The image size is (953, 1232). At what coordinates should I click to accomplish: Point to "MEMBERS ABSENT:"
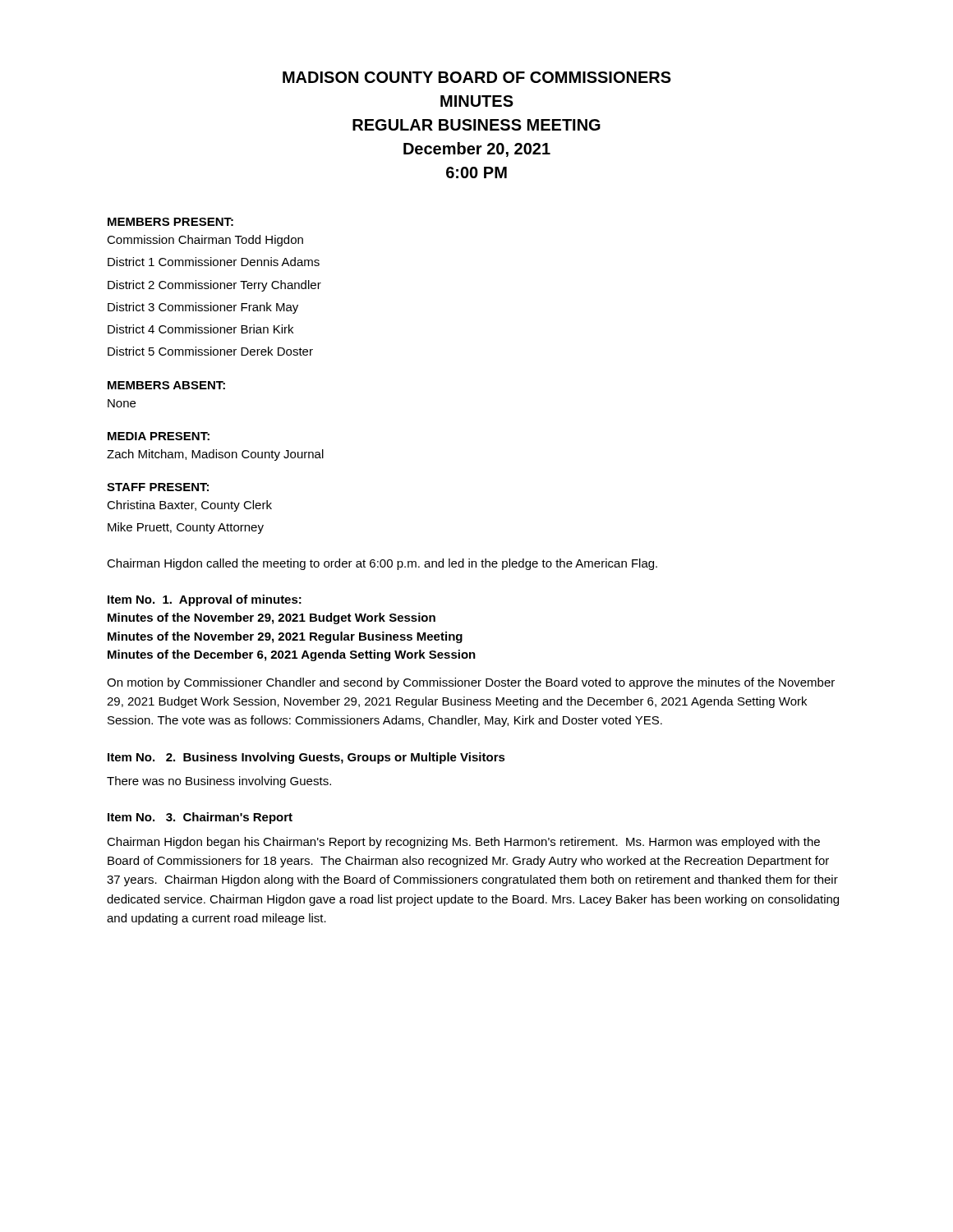click(x=166, y=384)
